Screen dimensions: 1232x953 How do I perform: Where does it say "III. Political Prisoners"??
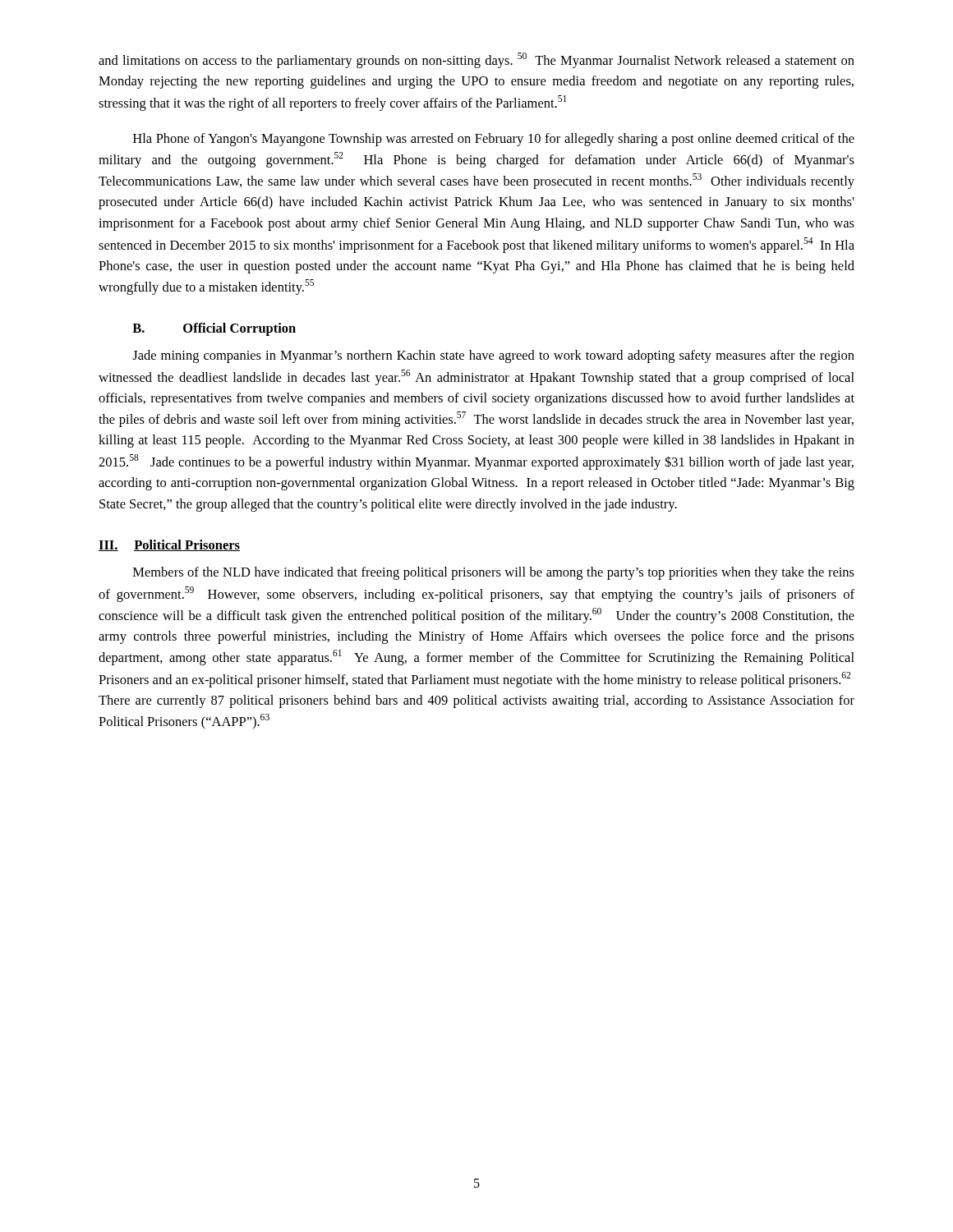[x=169, y=545]
